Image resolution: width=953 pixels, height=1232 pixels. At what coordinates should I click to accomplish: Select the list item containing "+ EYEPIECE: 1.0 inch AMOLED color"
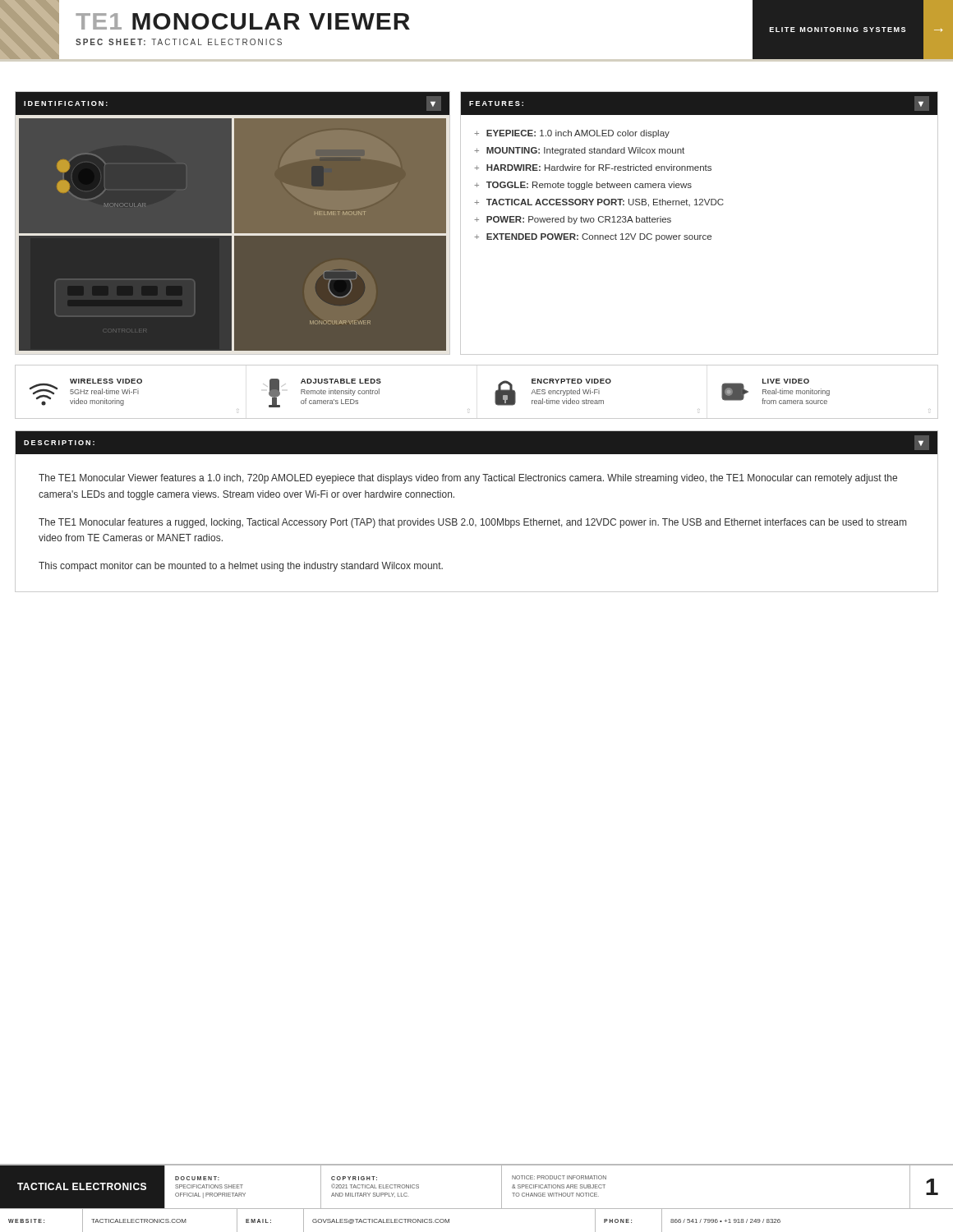[572, 133]
